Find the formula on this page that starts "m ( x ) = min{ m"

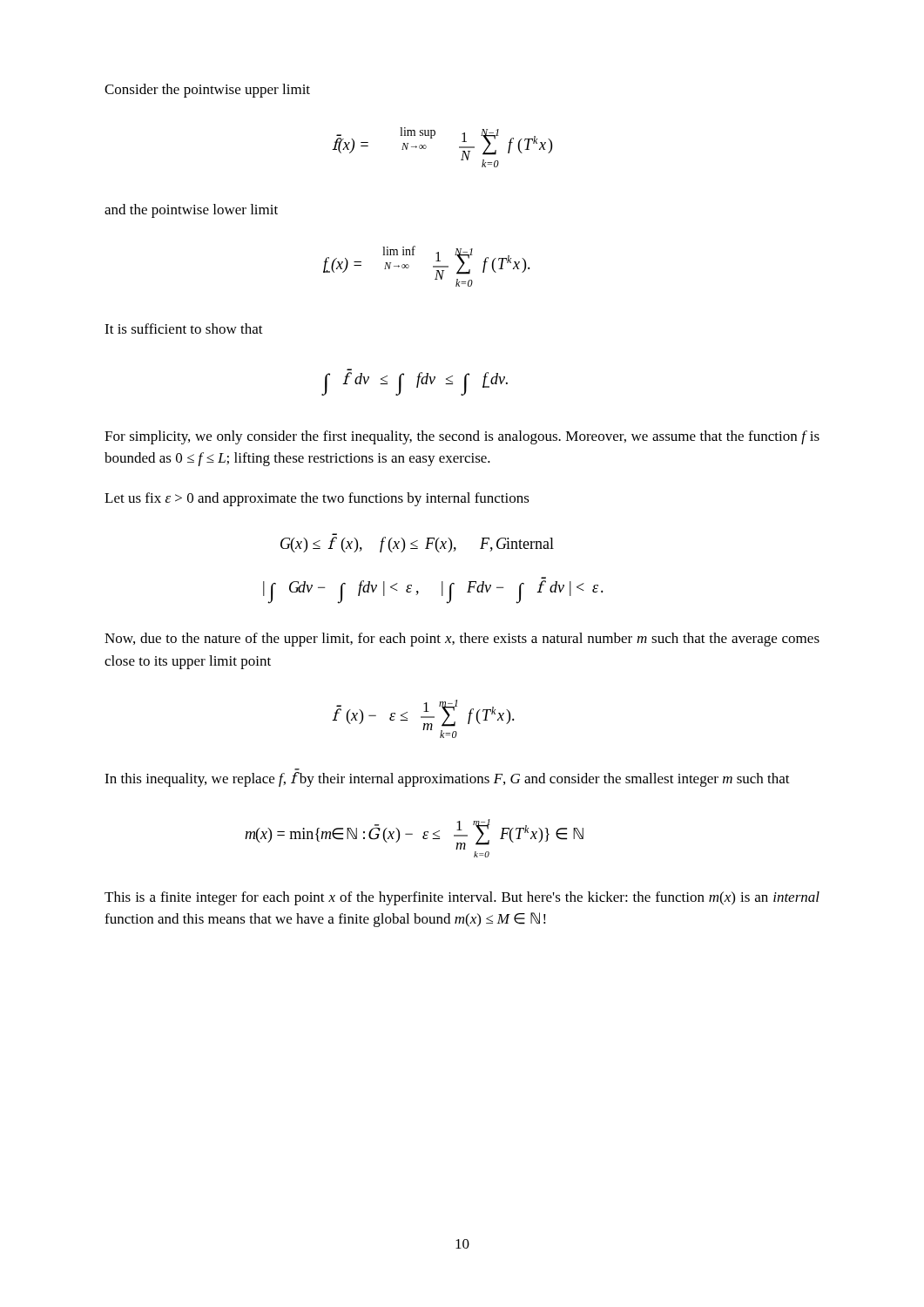point(462,837)
